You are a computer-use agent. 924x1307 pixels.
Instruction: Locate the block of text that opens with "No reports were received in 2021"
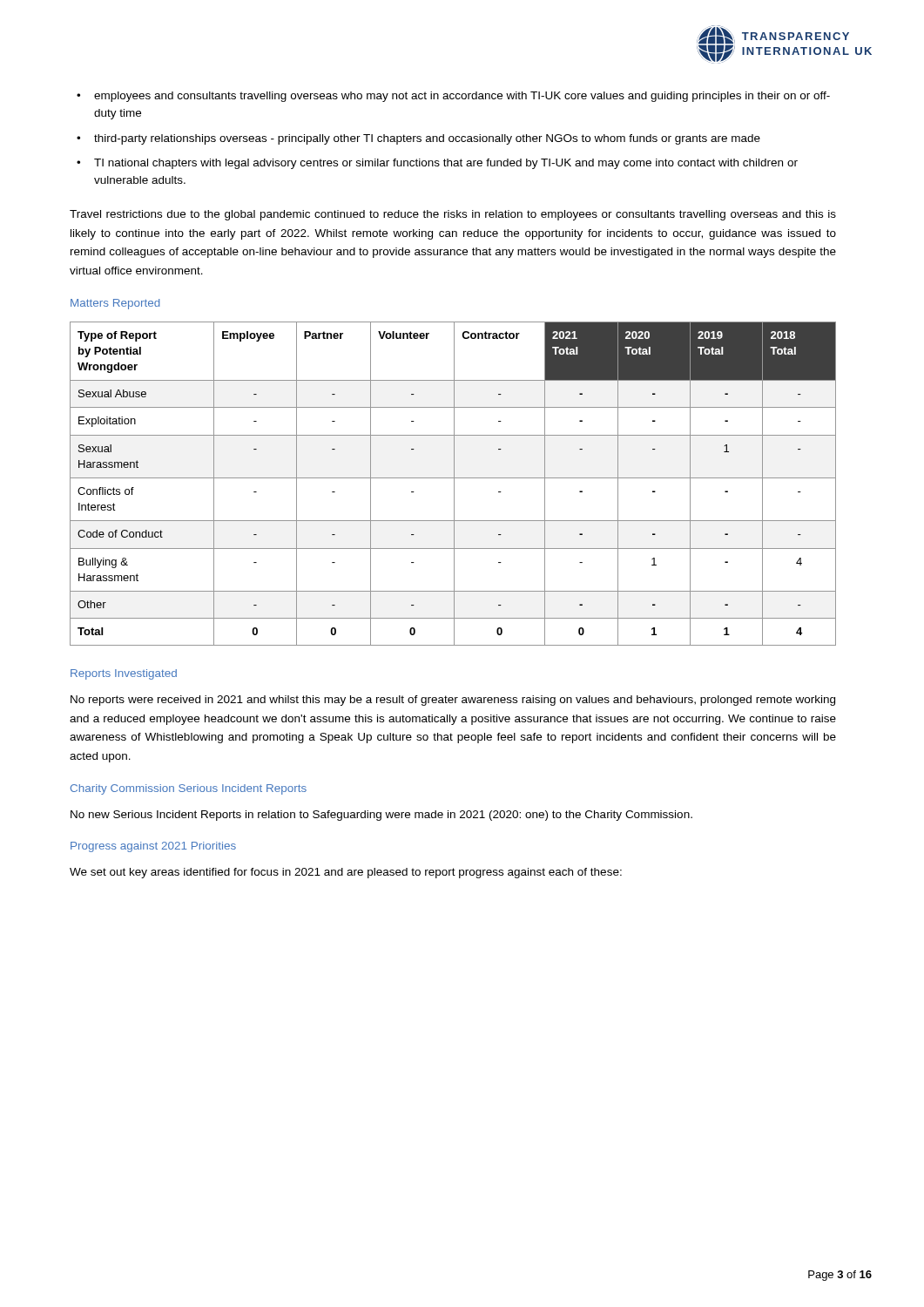click(x=453, y=728)
